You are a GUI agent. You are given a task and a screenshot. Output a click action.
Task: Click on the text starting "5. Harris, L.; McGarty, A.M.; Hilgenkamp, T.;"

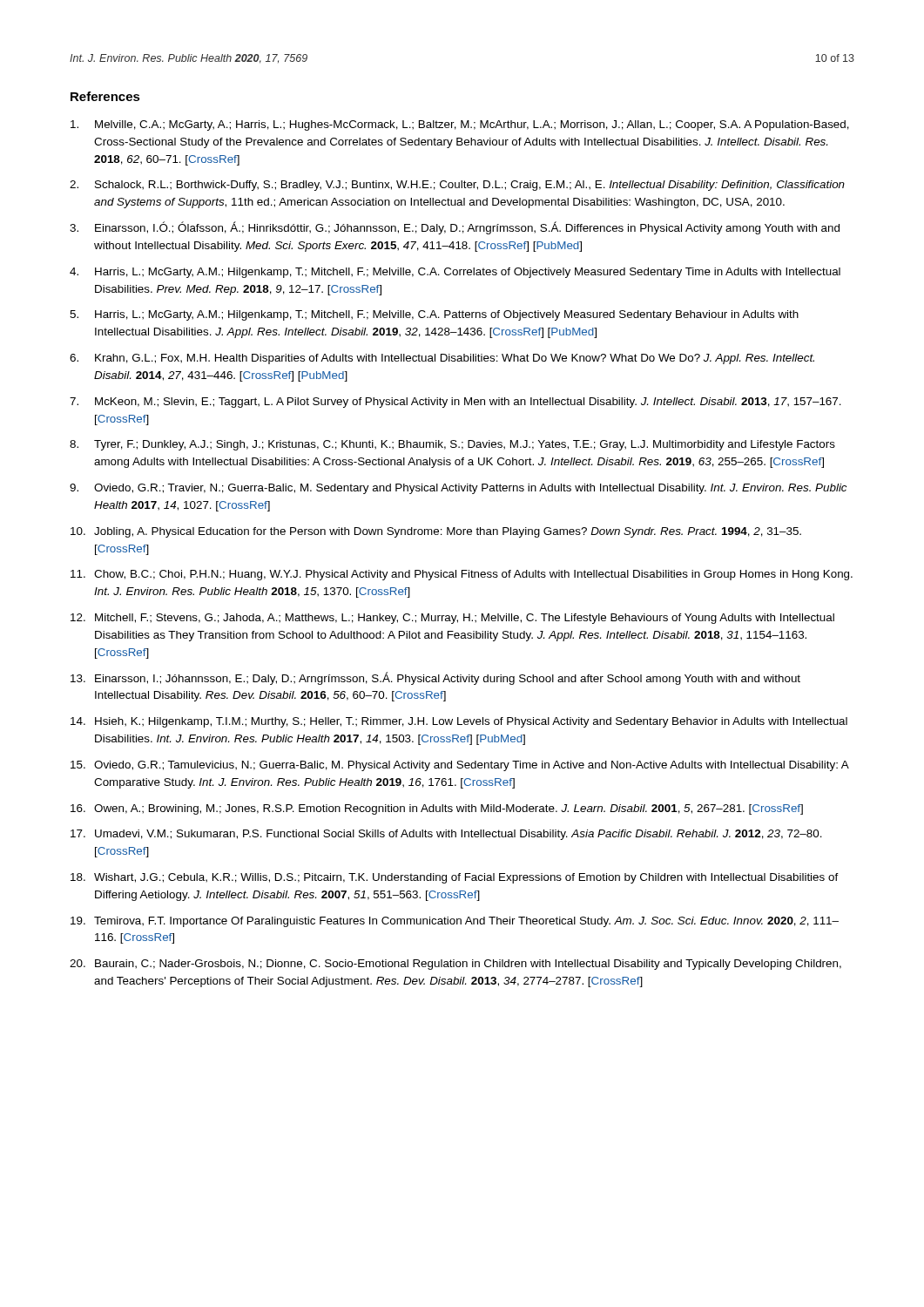click(x=462, y=323)
